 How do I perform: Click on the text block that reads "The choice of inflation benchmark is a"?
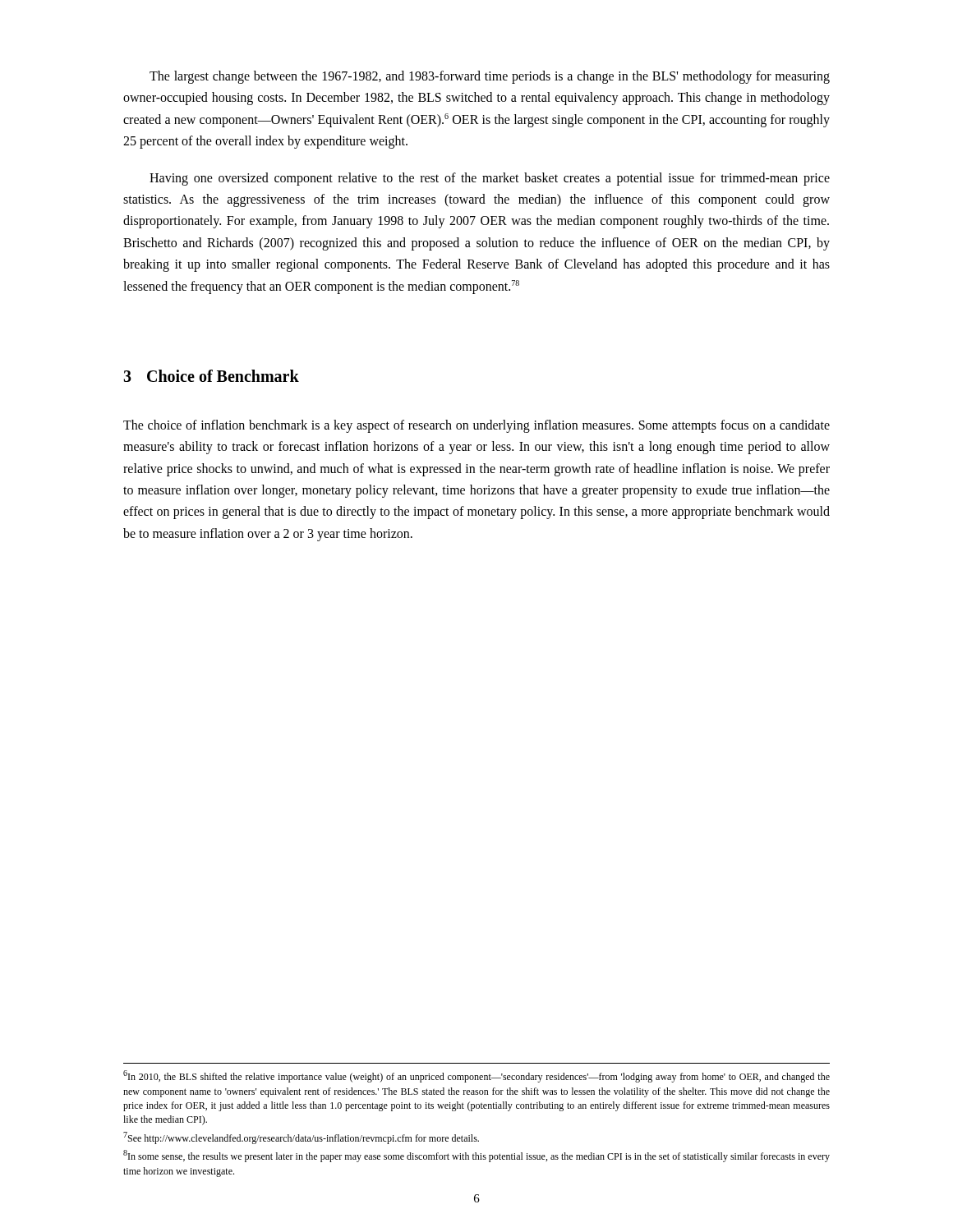tap(476, 479)
